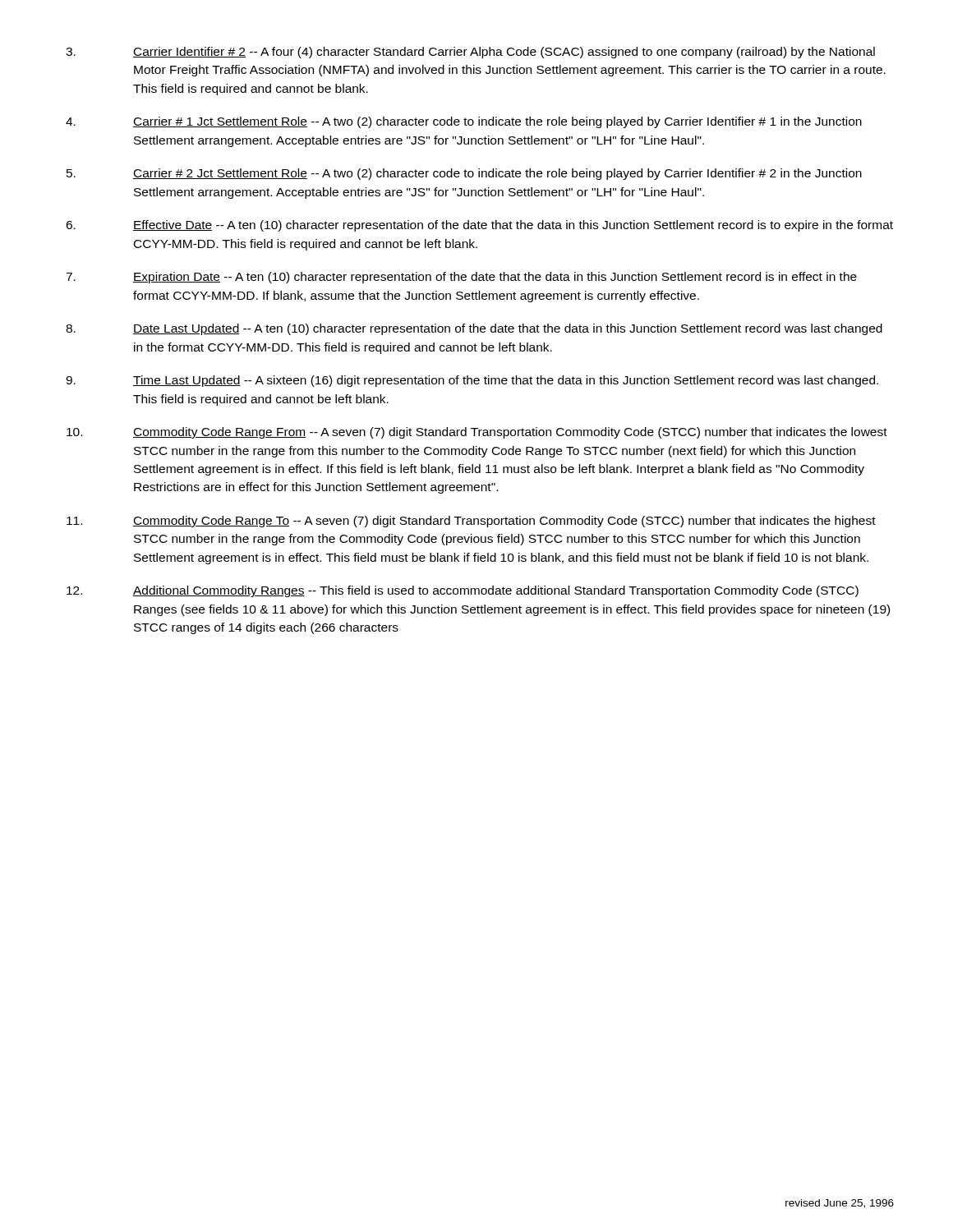Find the region starting "5. Carrier # 2"
Screen dimensions: 1232x953
coord(480,183)
